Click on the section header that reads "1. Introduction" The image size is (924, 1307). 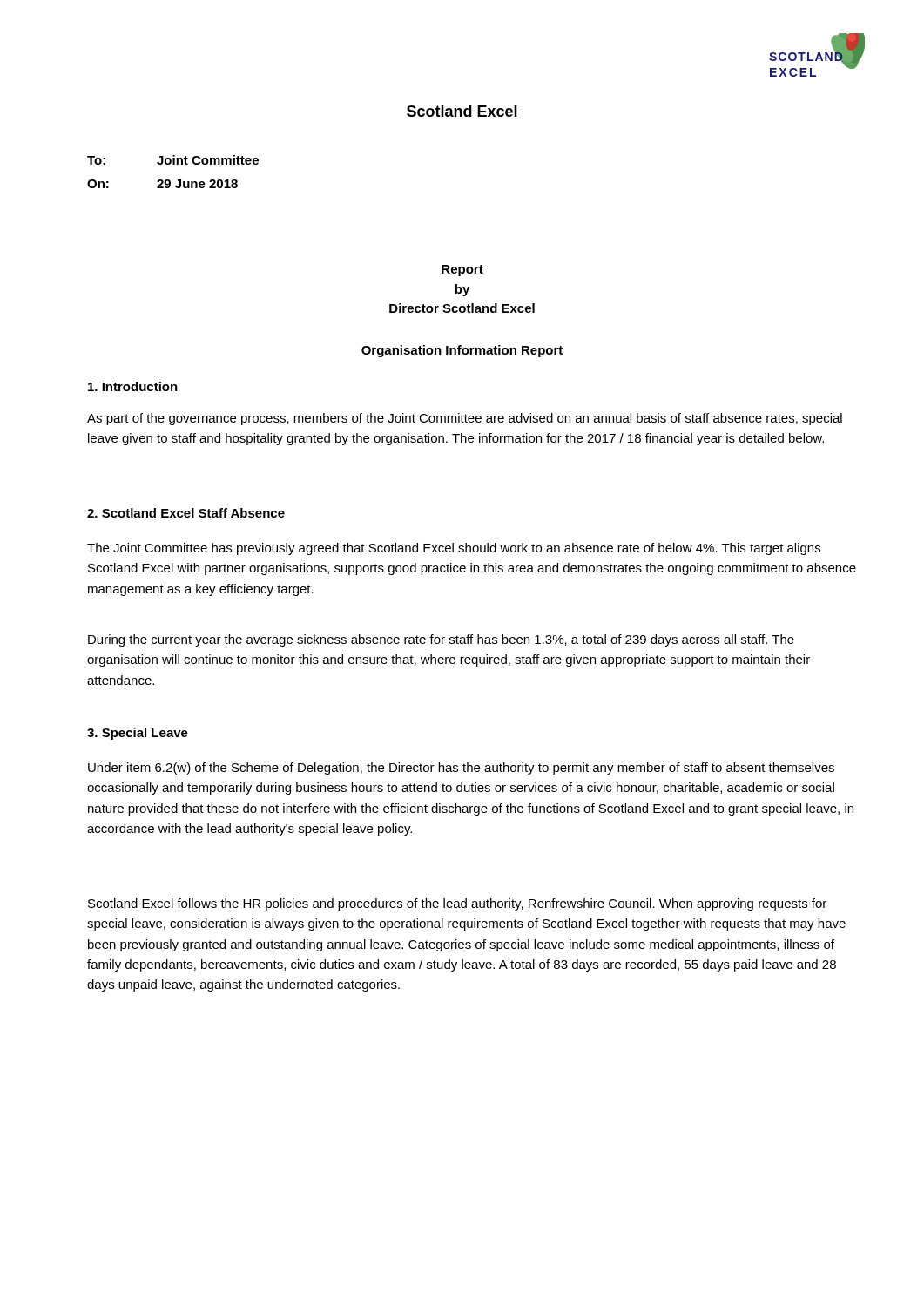coord(132,386)
